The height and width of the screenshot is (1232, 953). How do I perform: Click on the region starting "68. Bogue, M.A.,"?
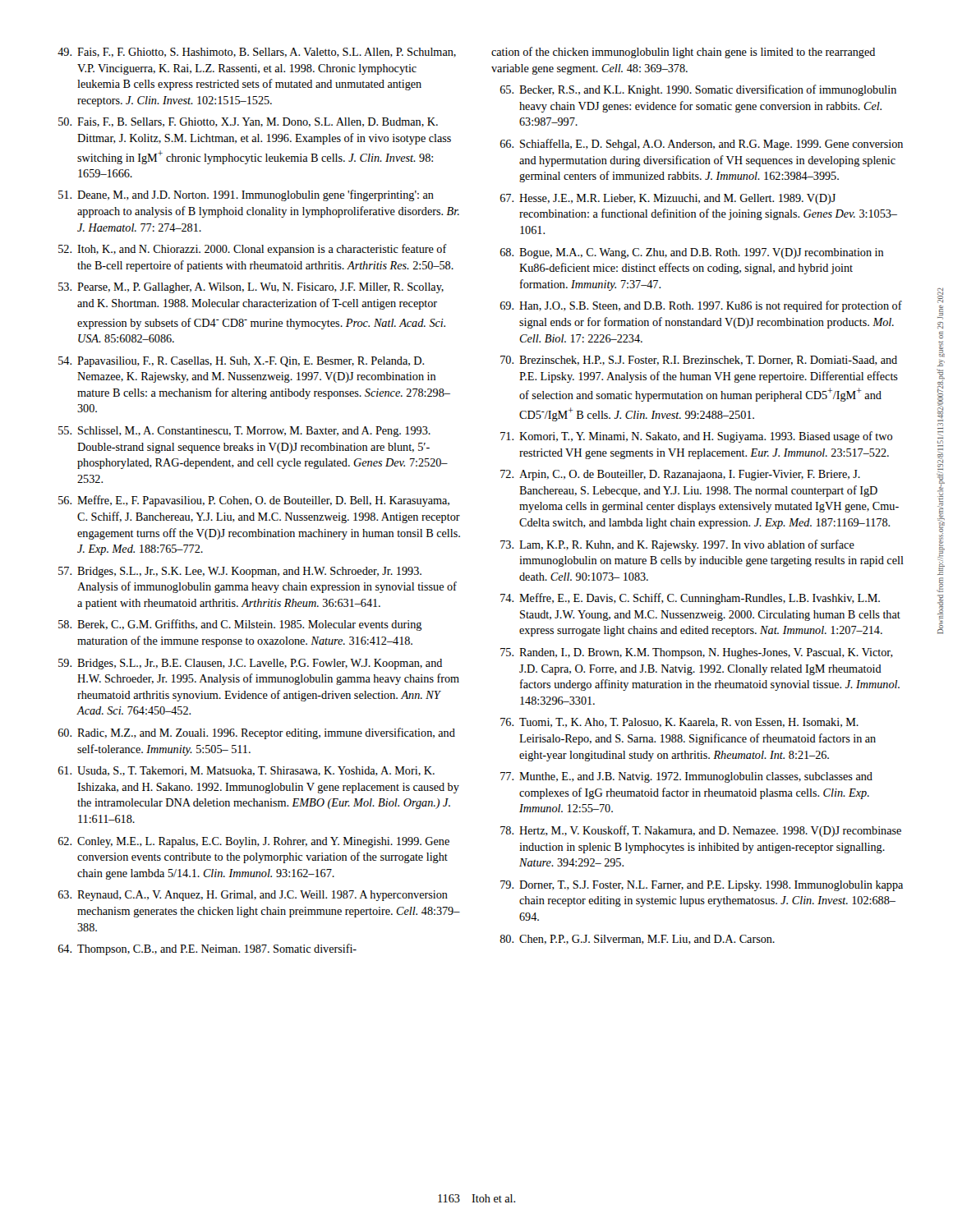698,269
